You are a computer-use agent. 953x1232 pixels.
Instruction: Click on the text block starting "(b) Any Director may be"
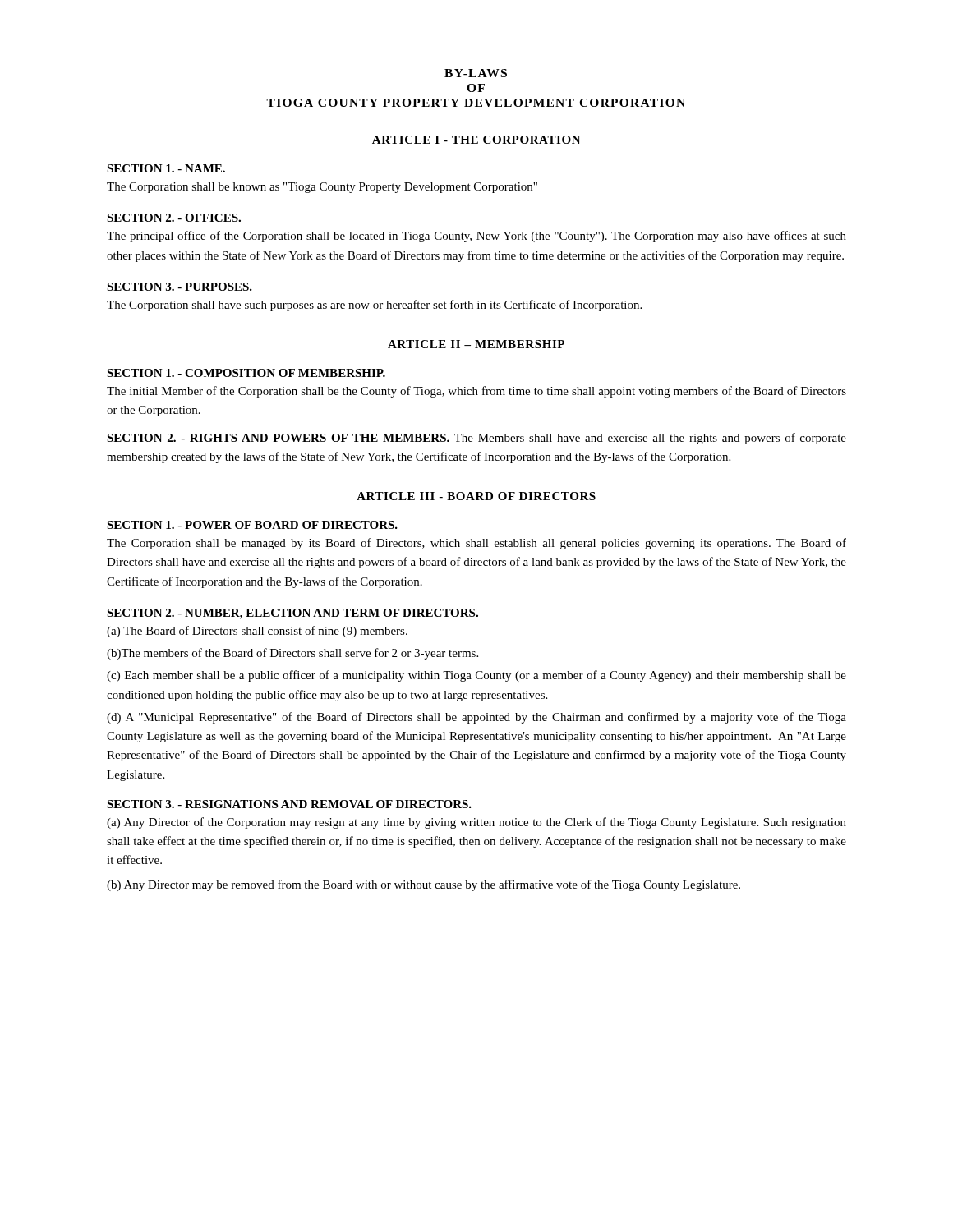pos(424,884)
